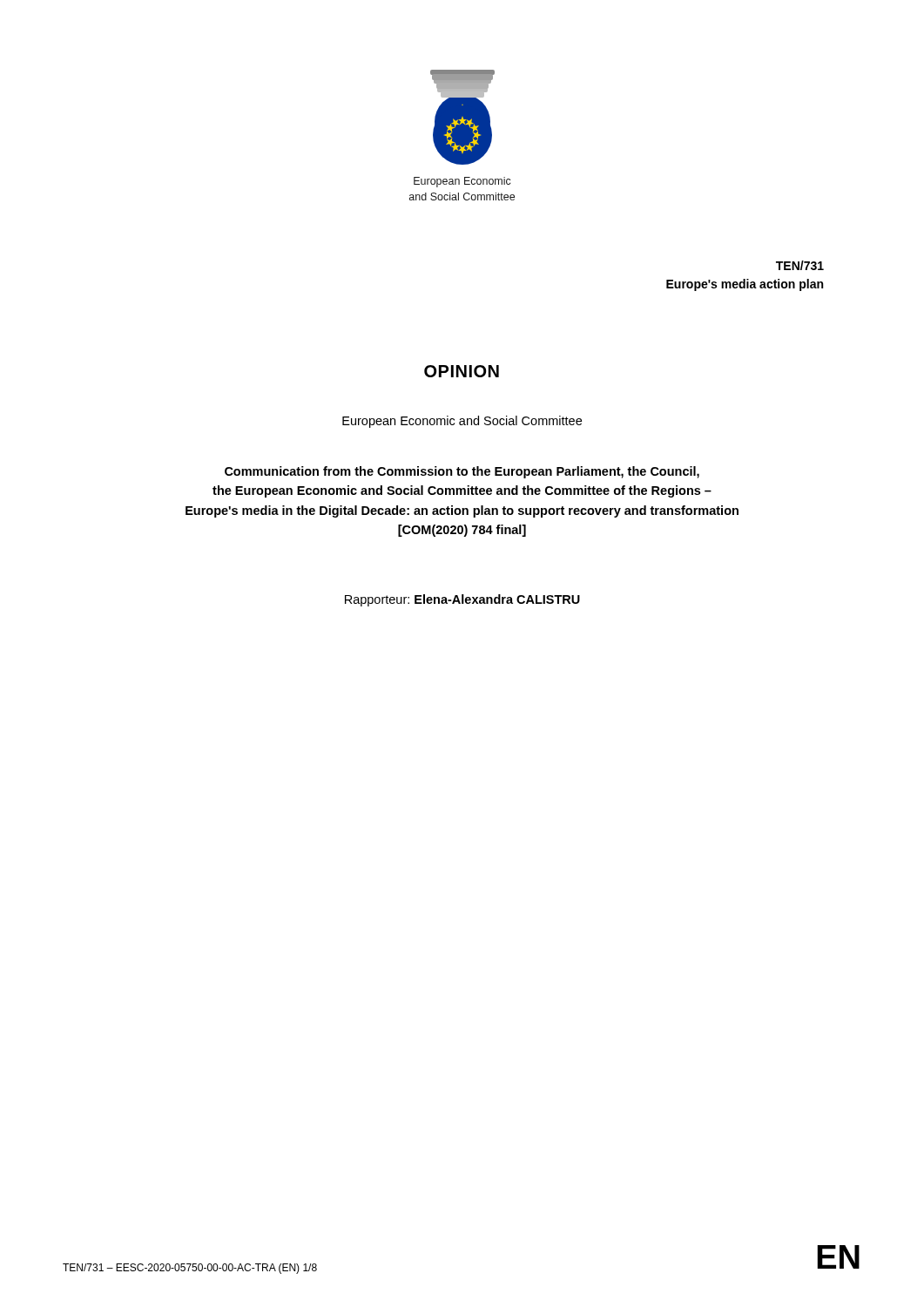Point to "TEN/731 Europe's media action plan"
This screenshot has width=924, height=1307.
pos(745,275)
